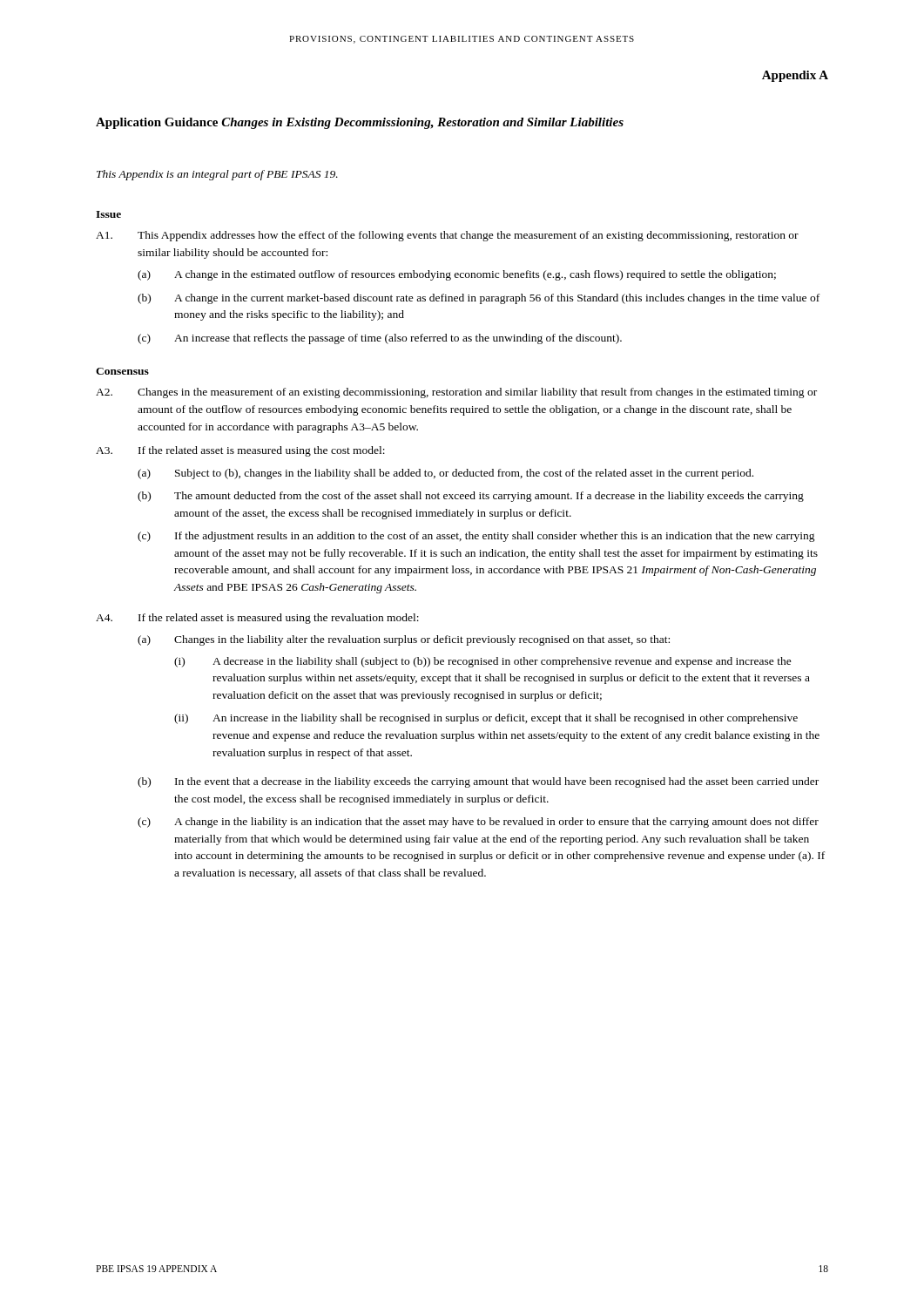Screen dimensions: 1307x924
Task: Locate the text block starting "(a) Subject to (b), changes in the liability"
Action: [483, 473]
